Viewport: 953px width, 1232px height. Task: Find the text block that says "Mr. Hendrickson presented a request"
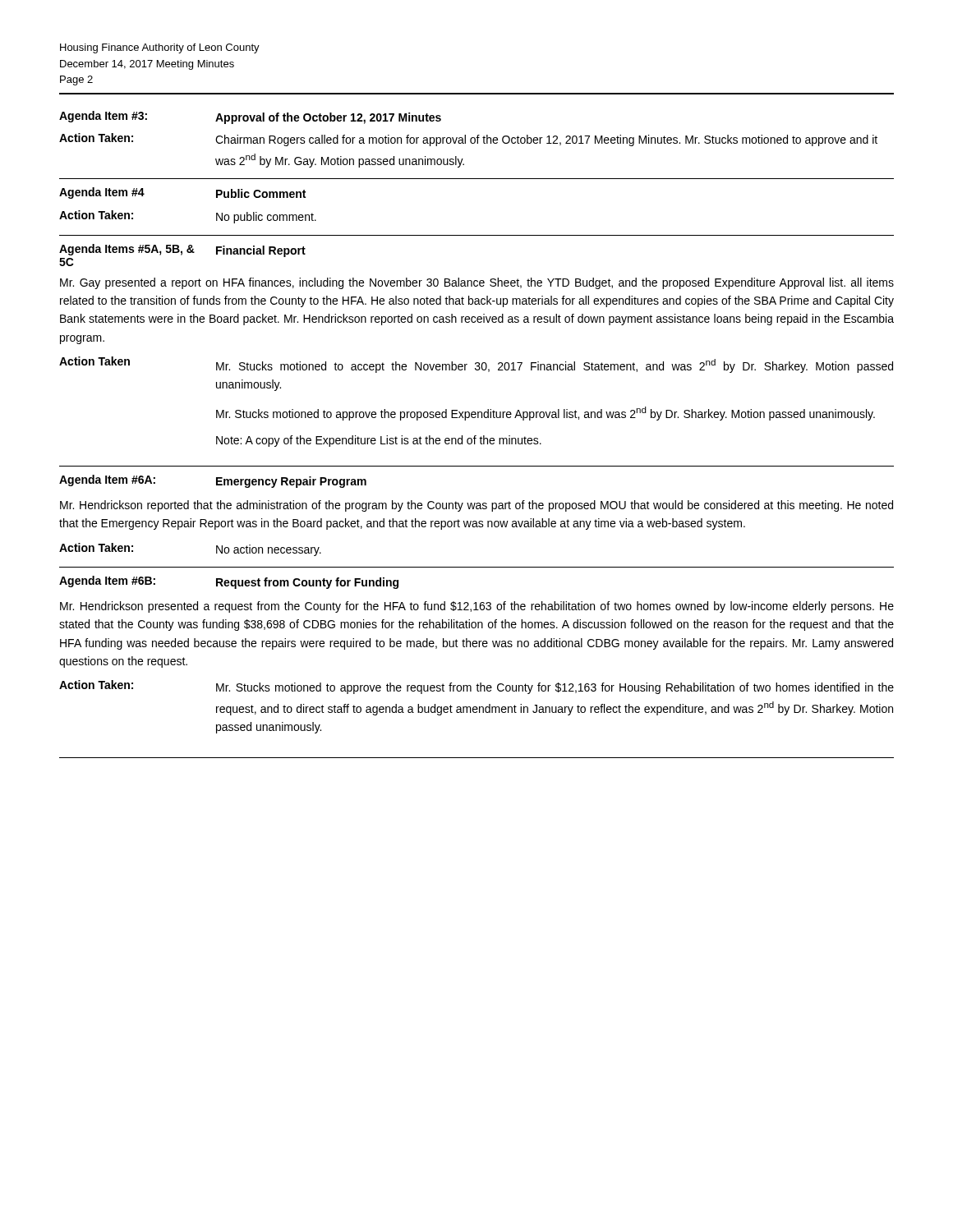pyautogui.click(x=476, y=634)
